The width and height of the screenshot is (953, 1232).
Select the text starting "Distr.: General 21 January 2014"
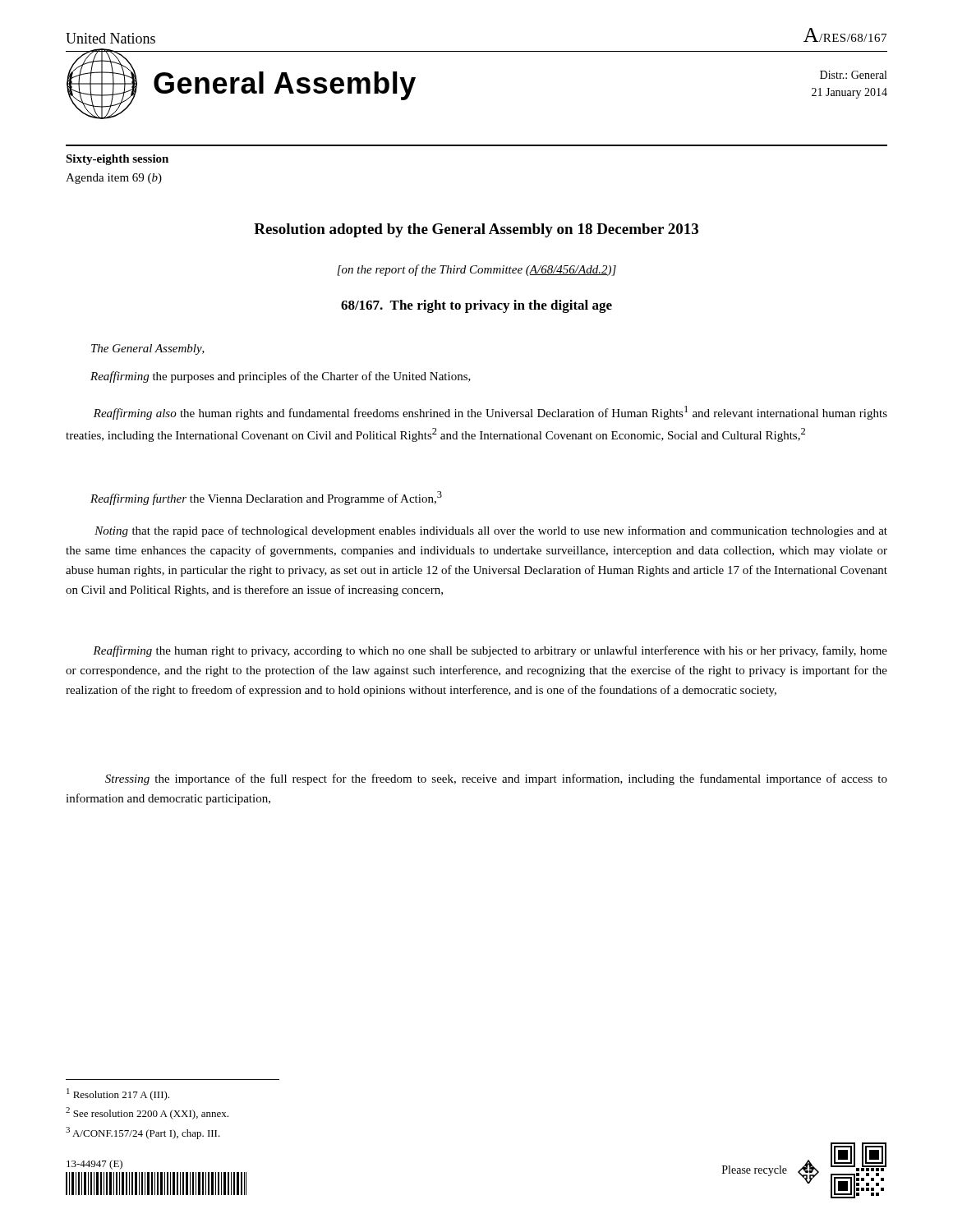click(849, 84)
